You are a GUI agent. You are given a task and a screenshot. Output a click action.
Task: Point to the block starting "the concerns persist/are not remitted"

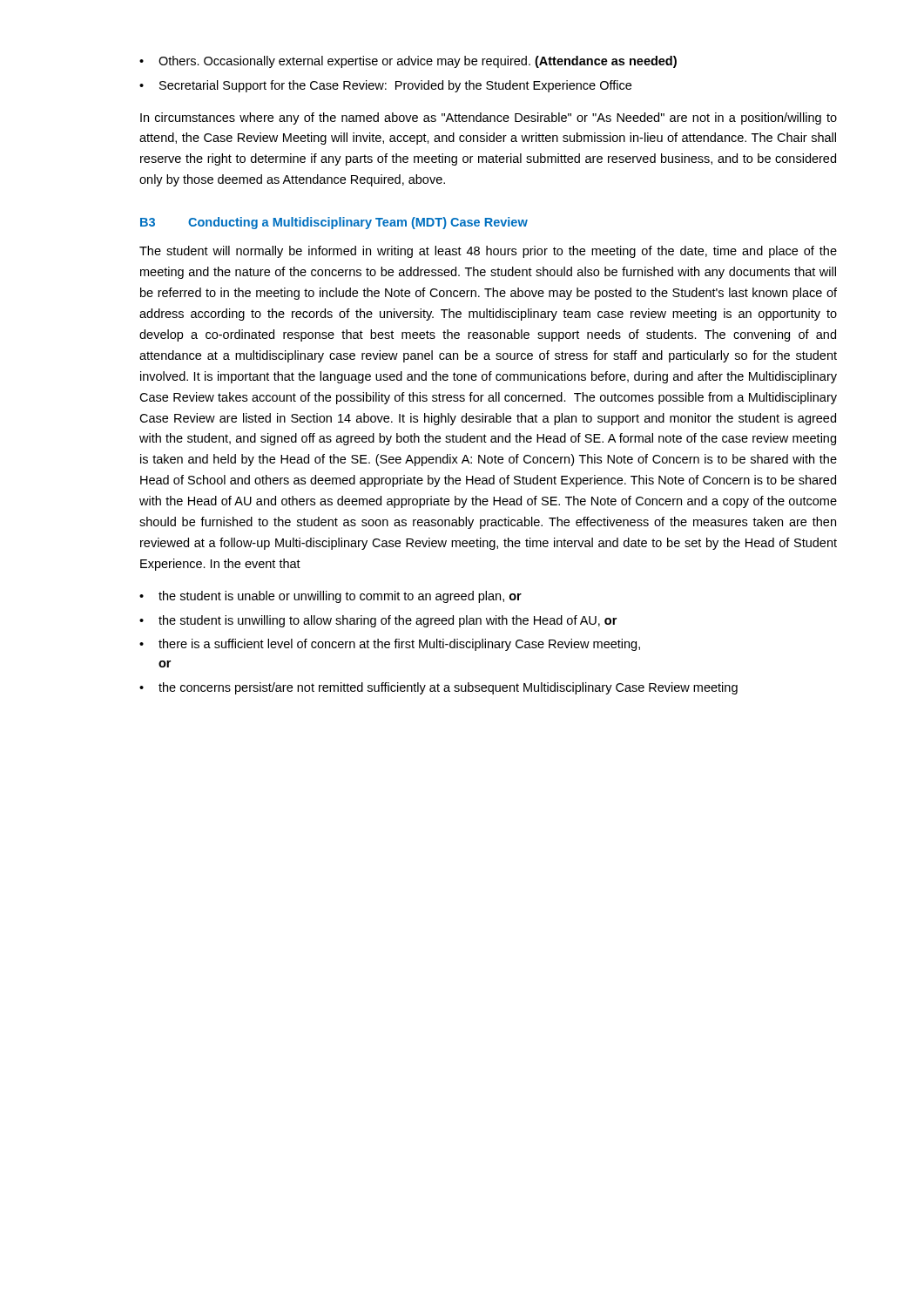pyautogui.click(x=448, y=687)
